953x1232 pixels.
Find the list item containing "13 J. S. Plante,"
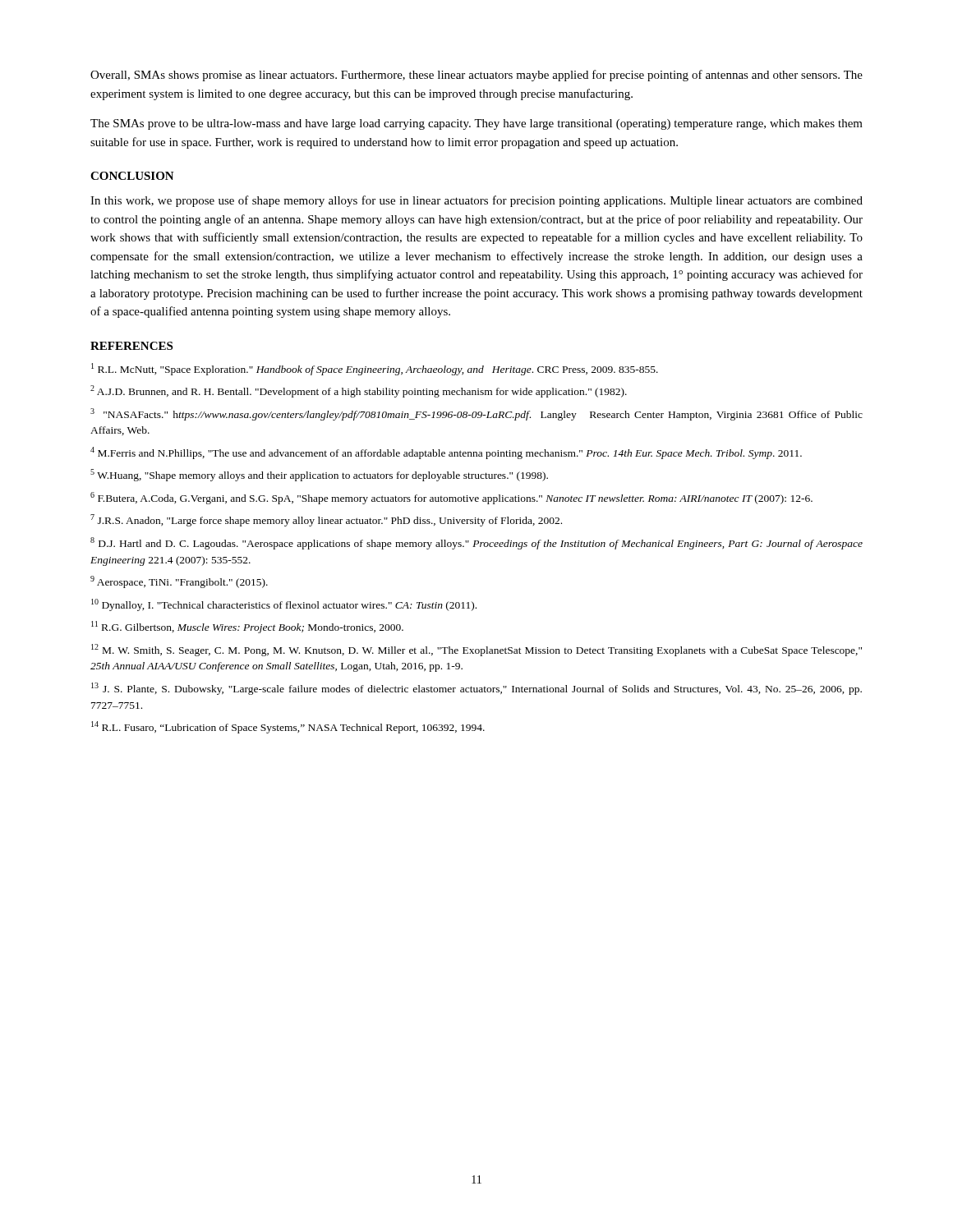coord(476,696)
